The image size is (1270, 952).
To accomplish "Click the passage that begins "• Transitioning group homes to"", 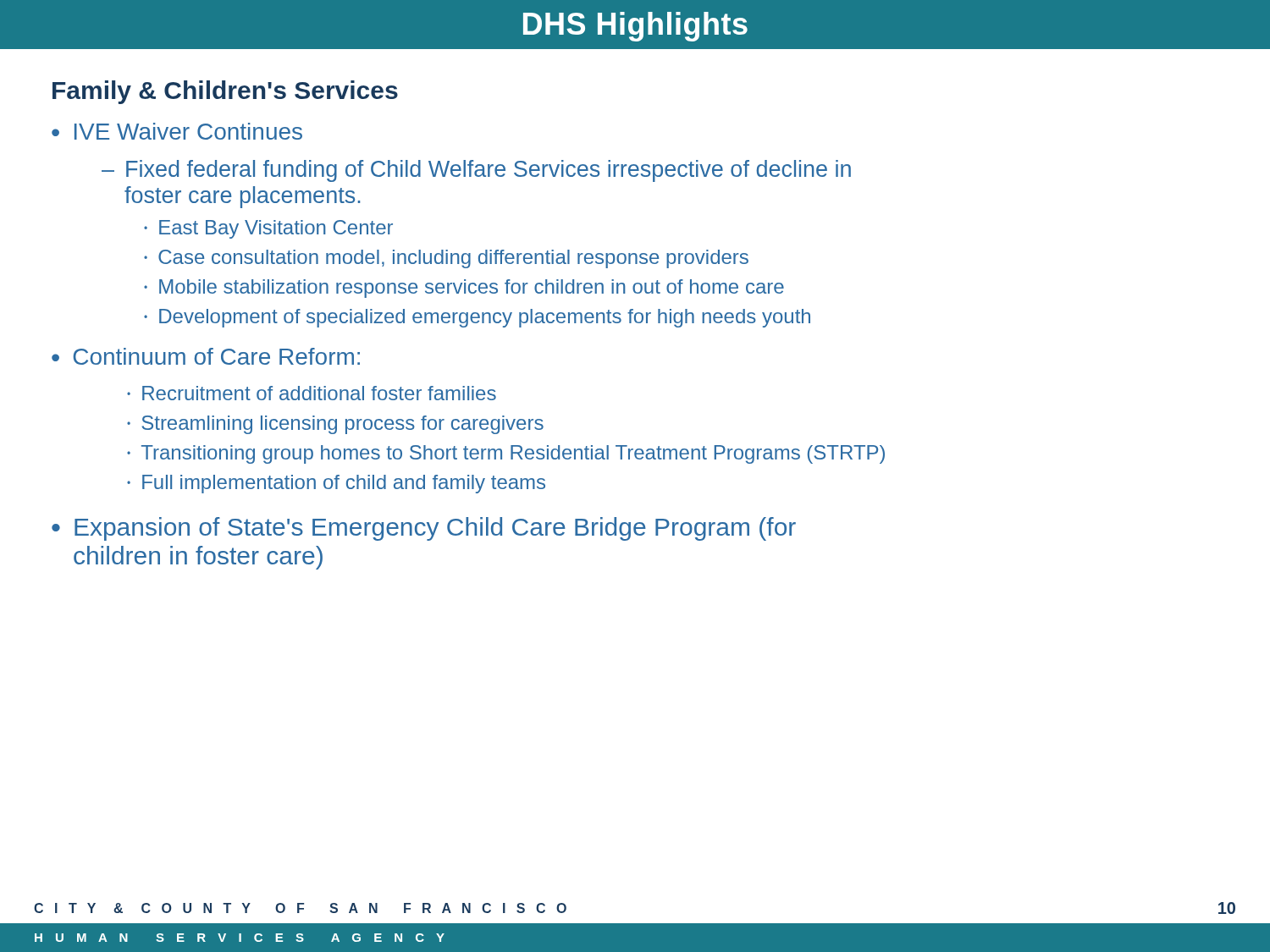I will click(x=507, y=453).
